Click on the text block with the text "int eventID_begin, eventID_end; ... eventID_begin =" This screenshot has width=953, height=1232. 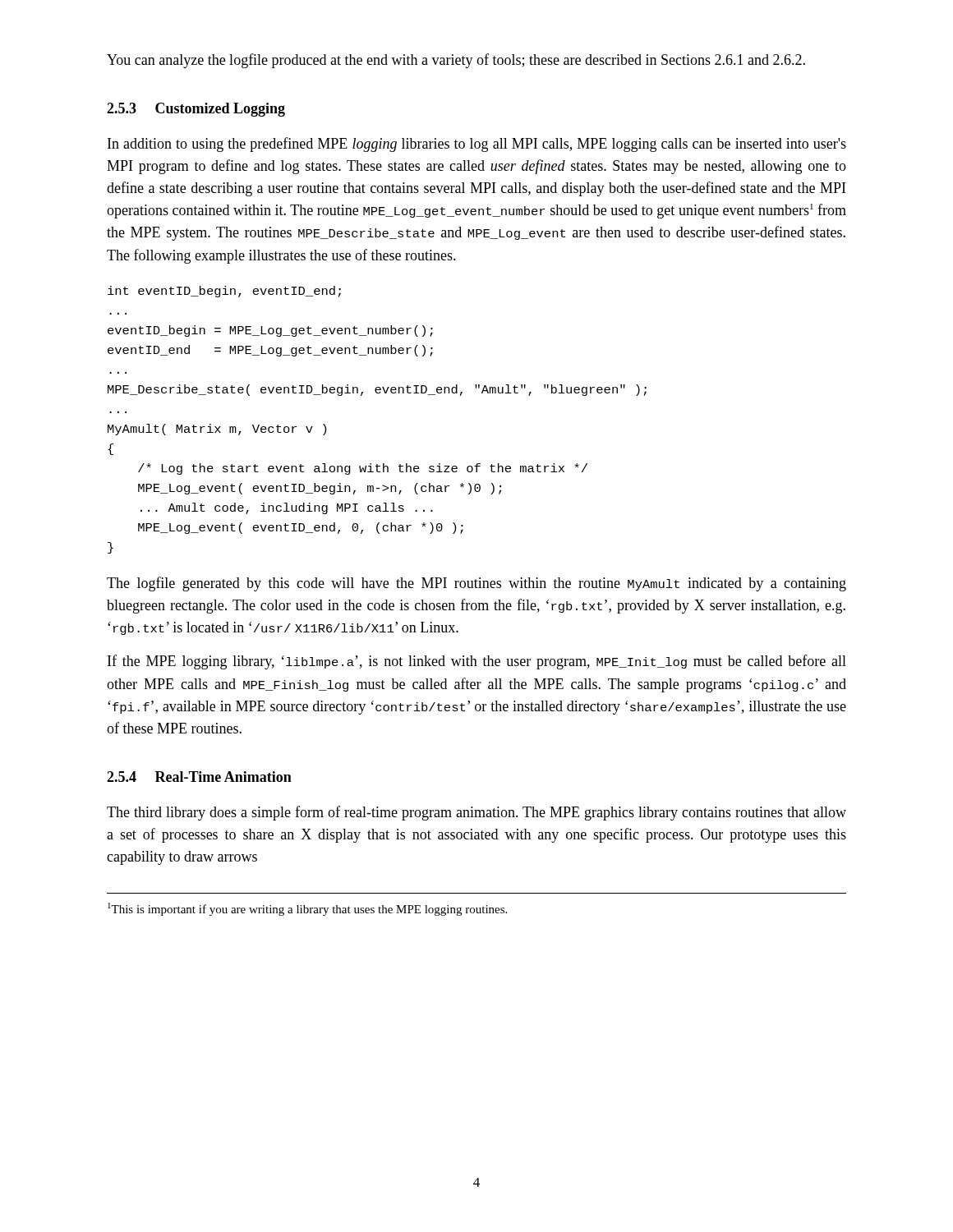click(224, 292)
